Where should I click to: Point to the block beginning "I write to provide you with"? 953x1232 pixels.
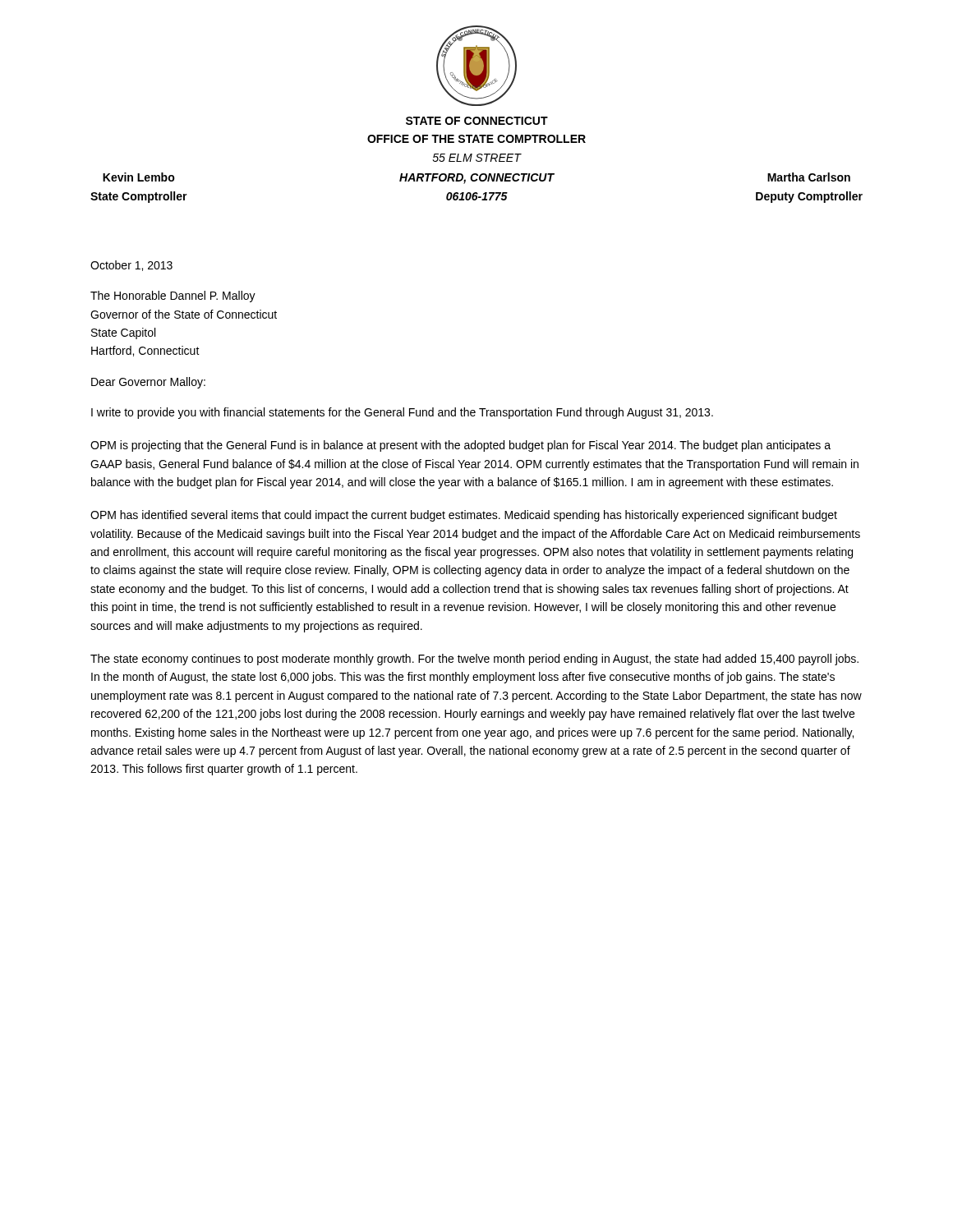[x=402, y=412]
